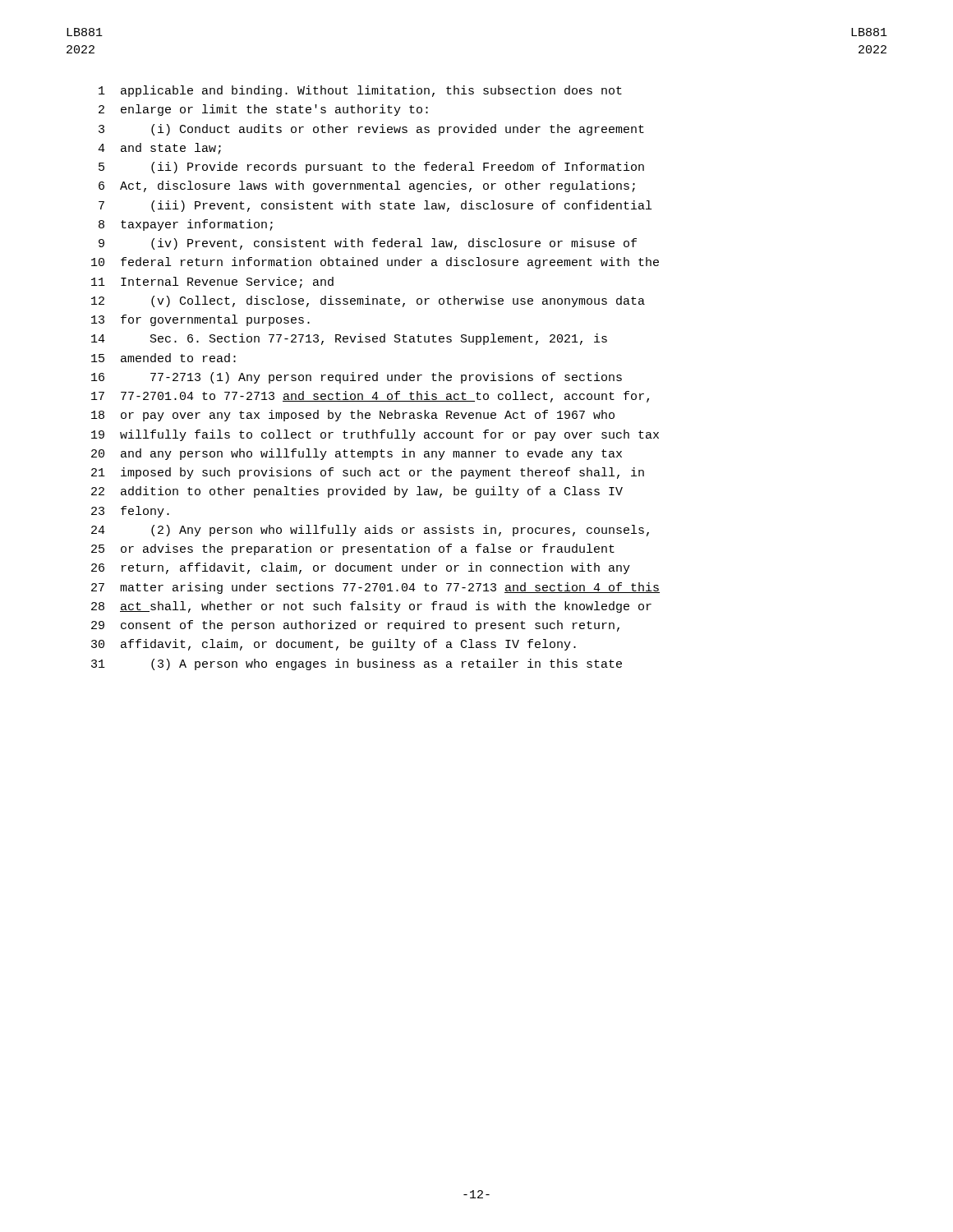Viewport: 953px width, 1232px height.
Task: Select the text block with the text "1applicable and binding. Without limitation, this"
Action: tap(476, 378)
